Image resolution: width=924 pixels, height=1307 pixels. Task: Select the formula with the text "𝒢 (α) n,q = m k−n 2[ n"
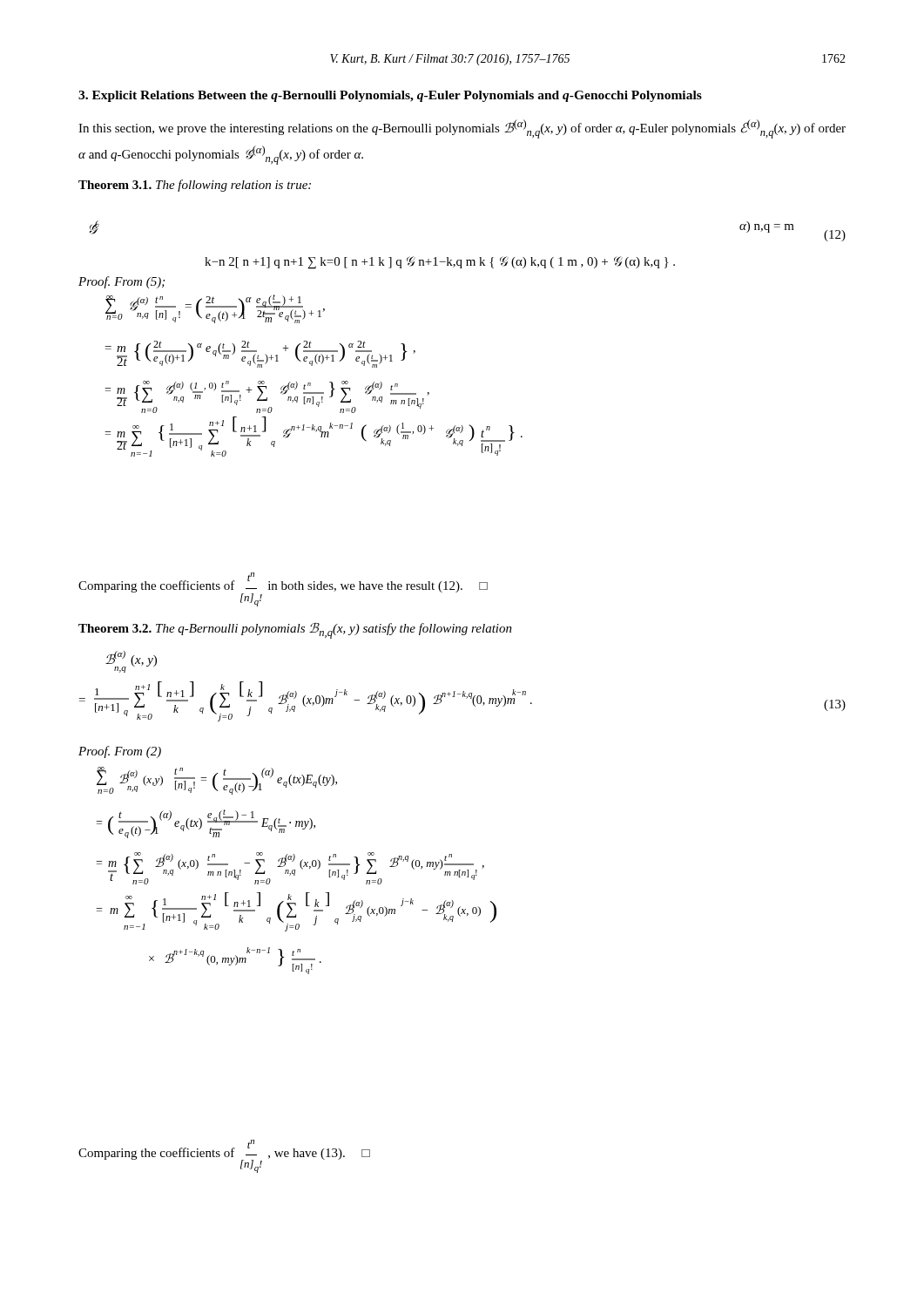click(x=94, y=230)
